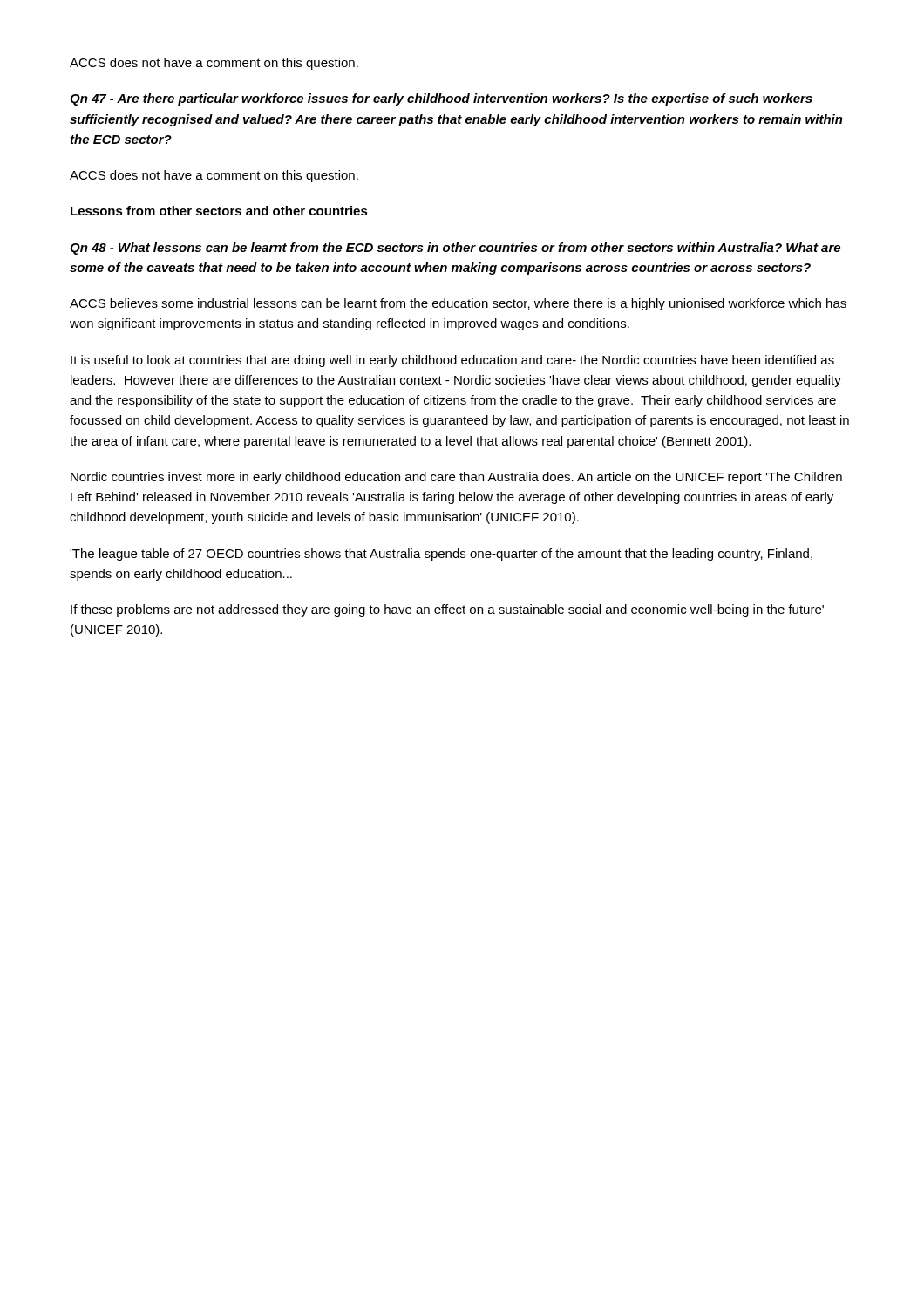Point to the passage starting "If these problems are not addressed they are"
This screenshot has height=1308, width=924.
click(447, 619)
